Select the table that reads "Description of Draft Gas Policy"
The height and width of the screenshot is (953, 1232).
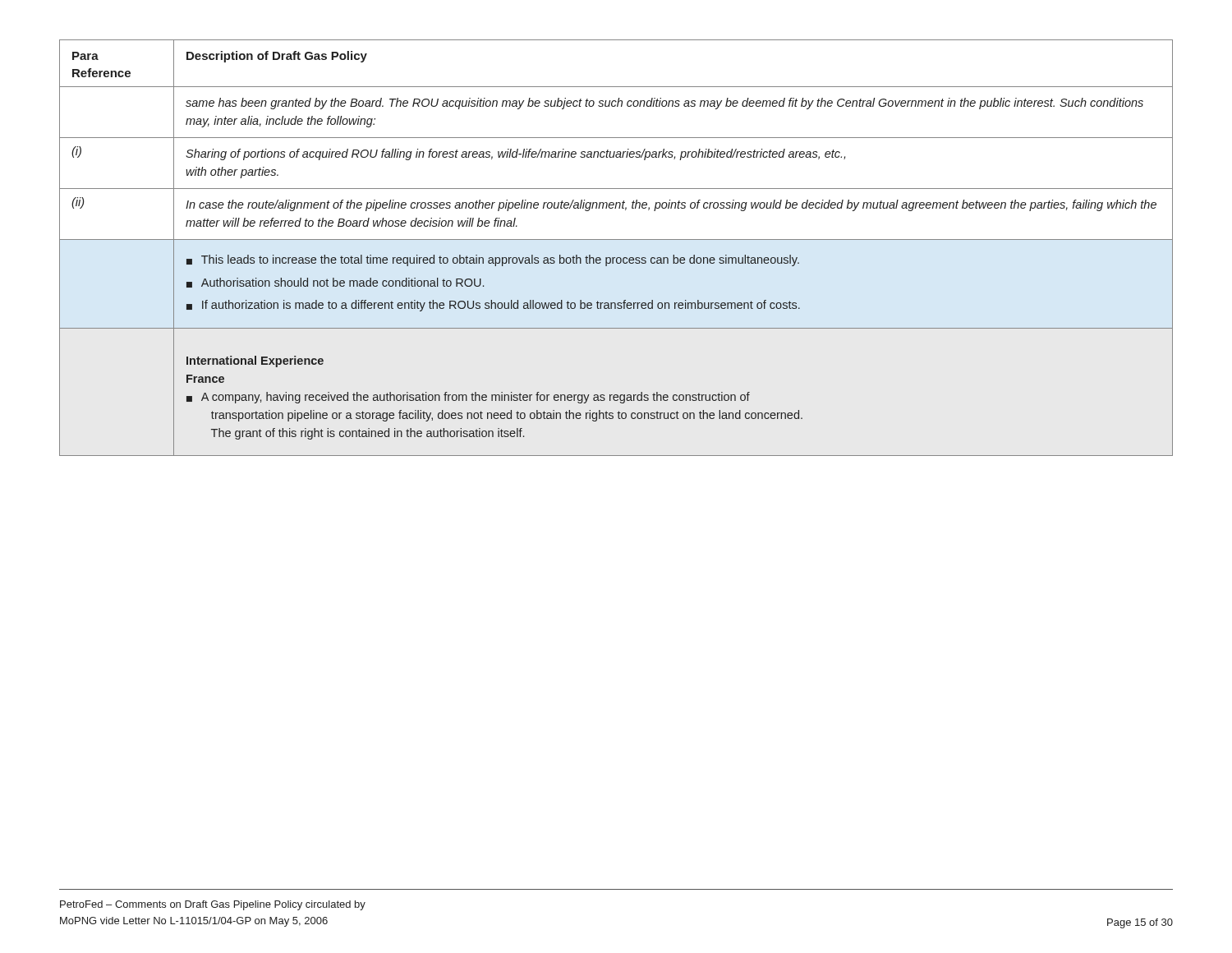click(616, 248)
